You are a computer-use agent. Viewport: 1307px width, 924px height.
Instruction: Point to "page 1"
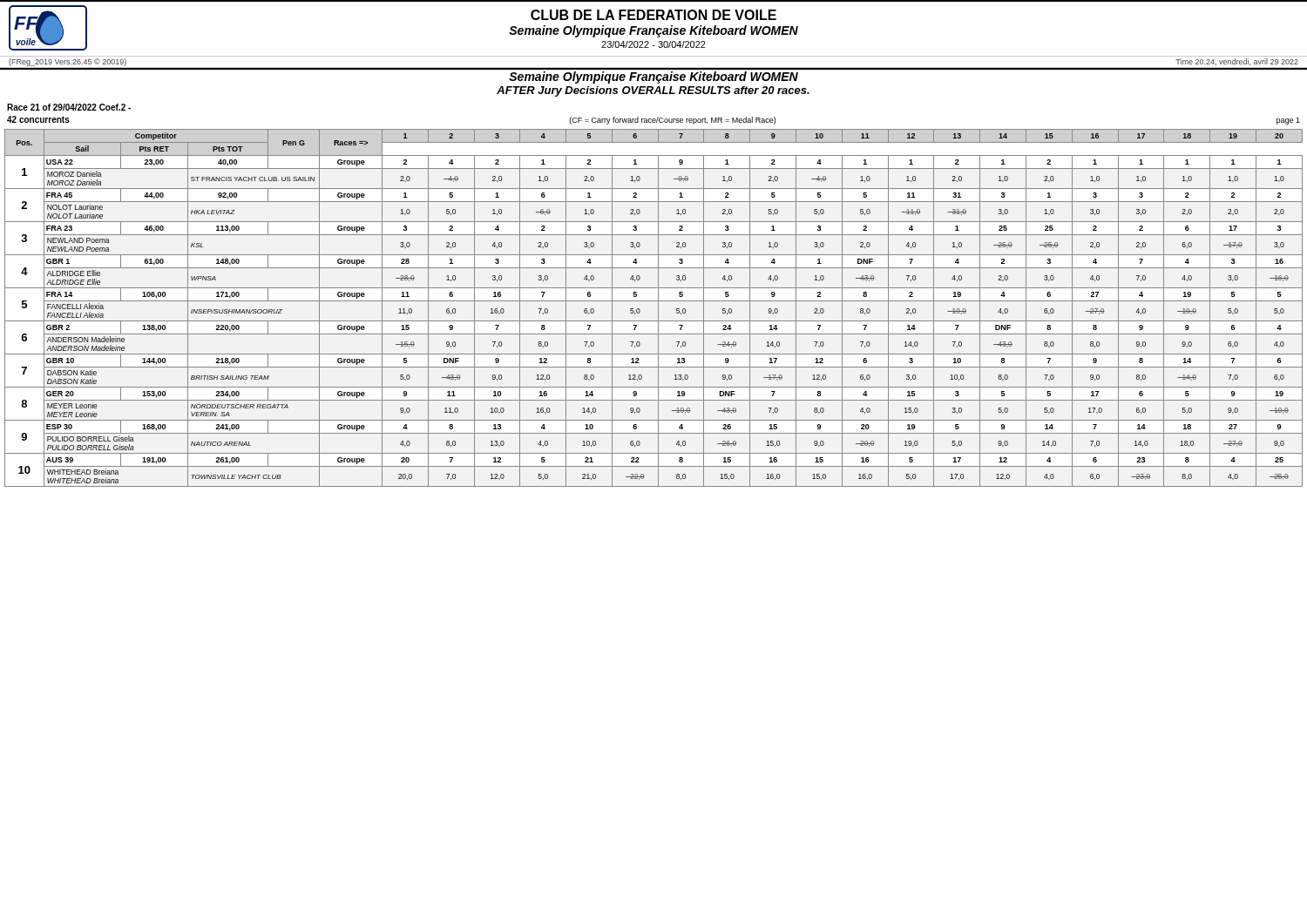pos(1288,120)
